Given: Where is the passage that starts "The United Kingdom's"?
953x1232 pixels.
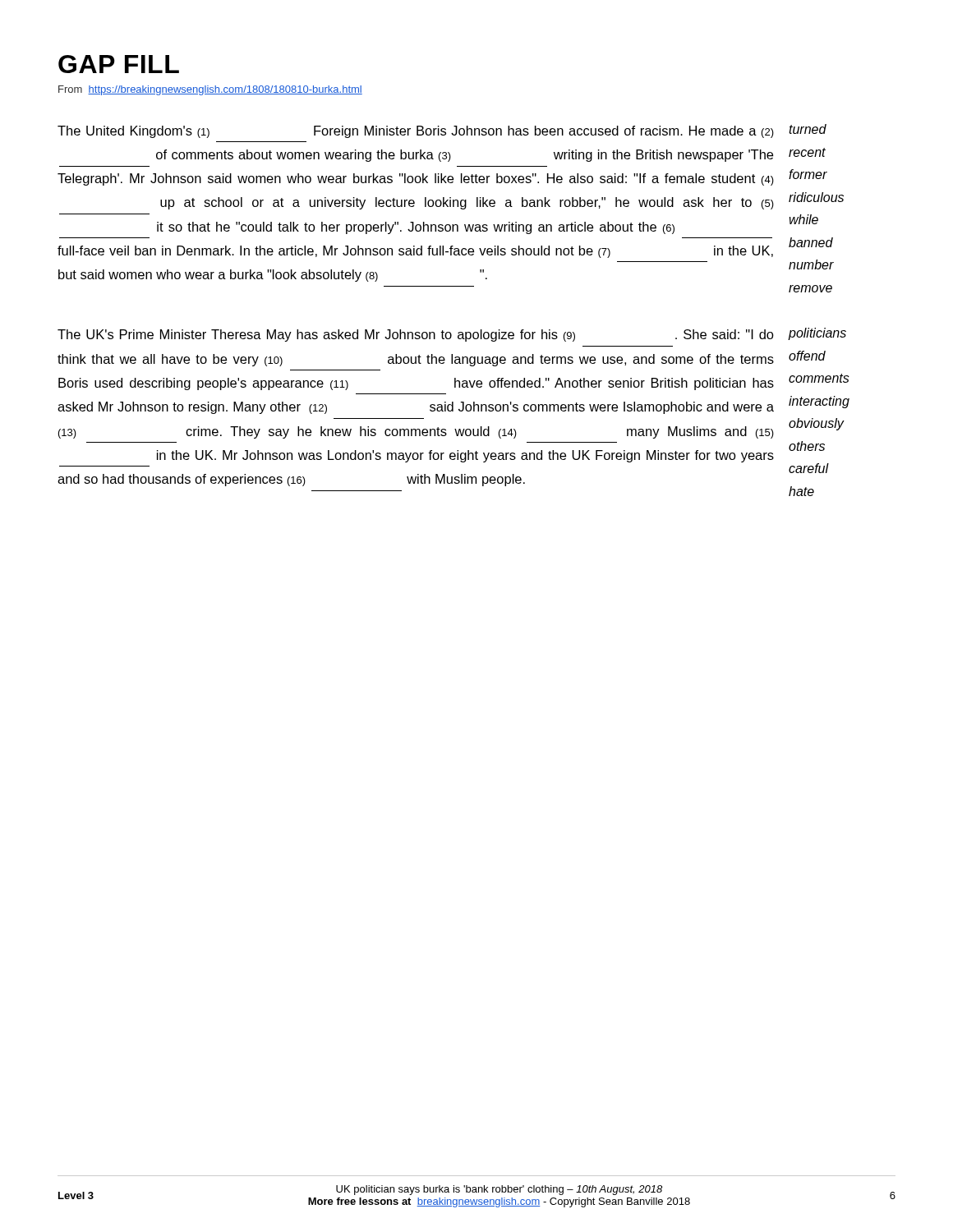Looking at the screenshot, I should 416,202.
